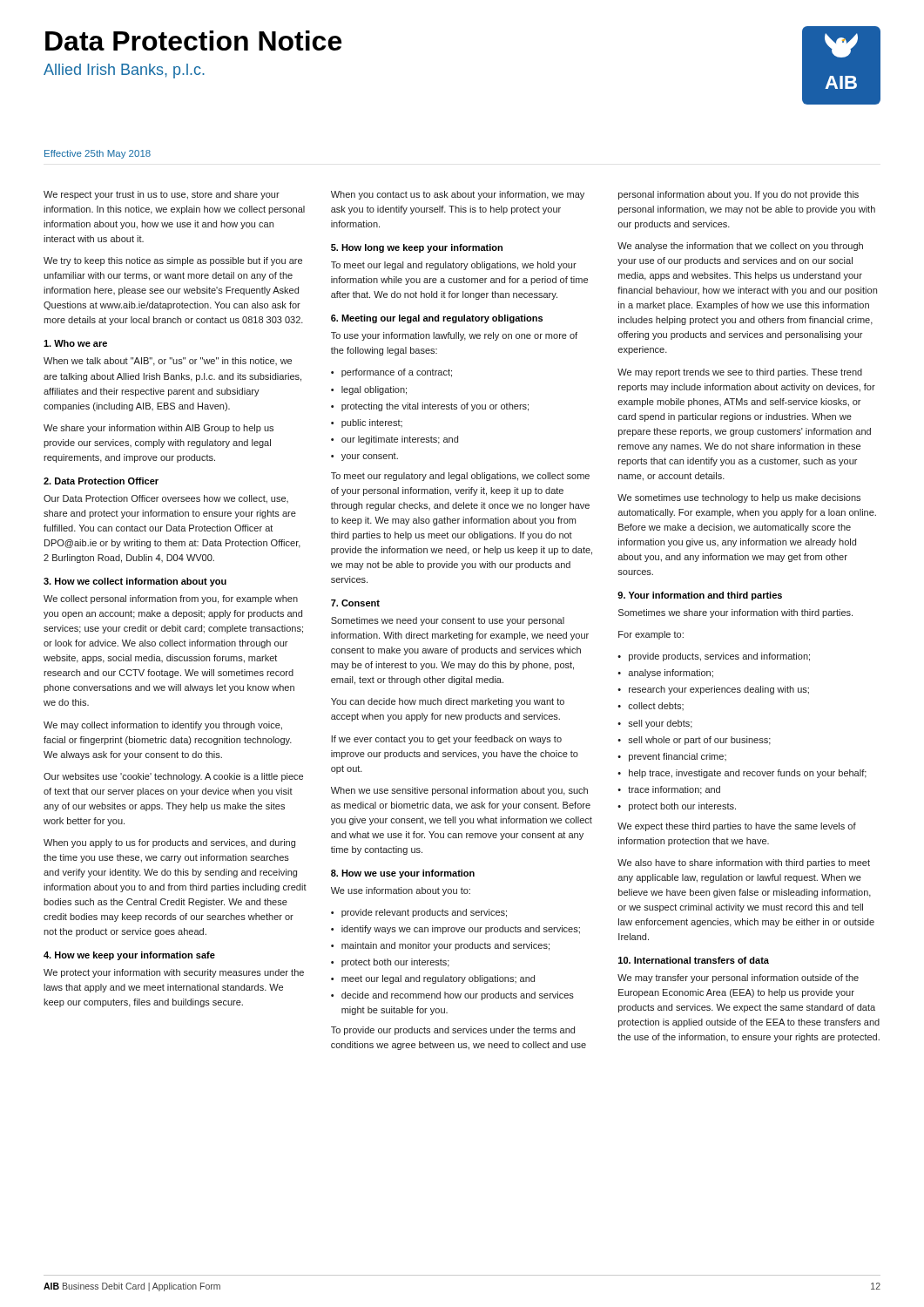Select the text block containing "We collect personal information"
This screenshot has width=924, height=1307.
click(x=175, y=766)
